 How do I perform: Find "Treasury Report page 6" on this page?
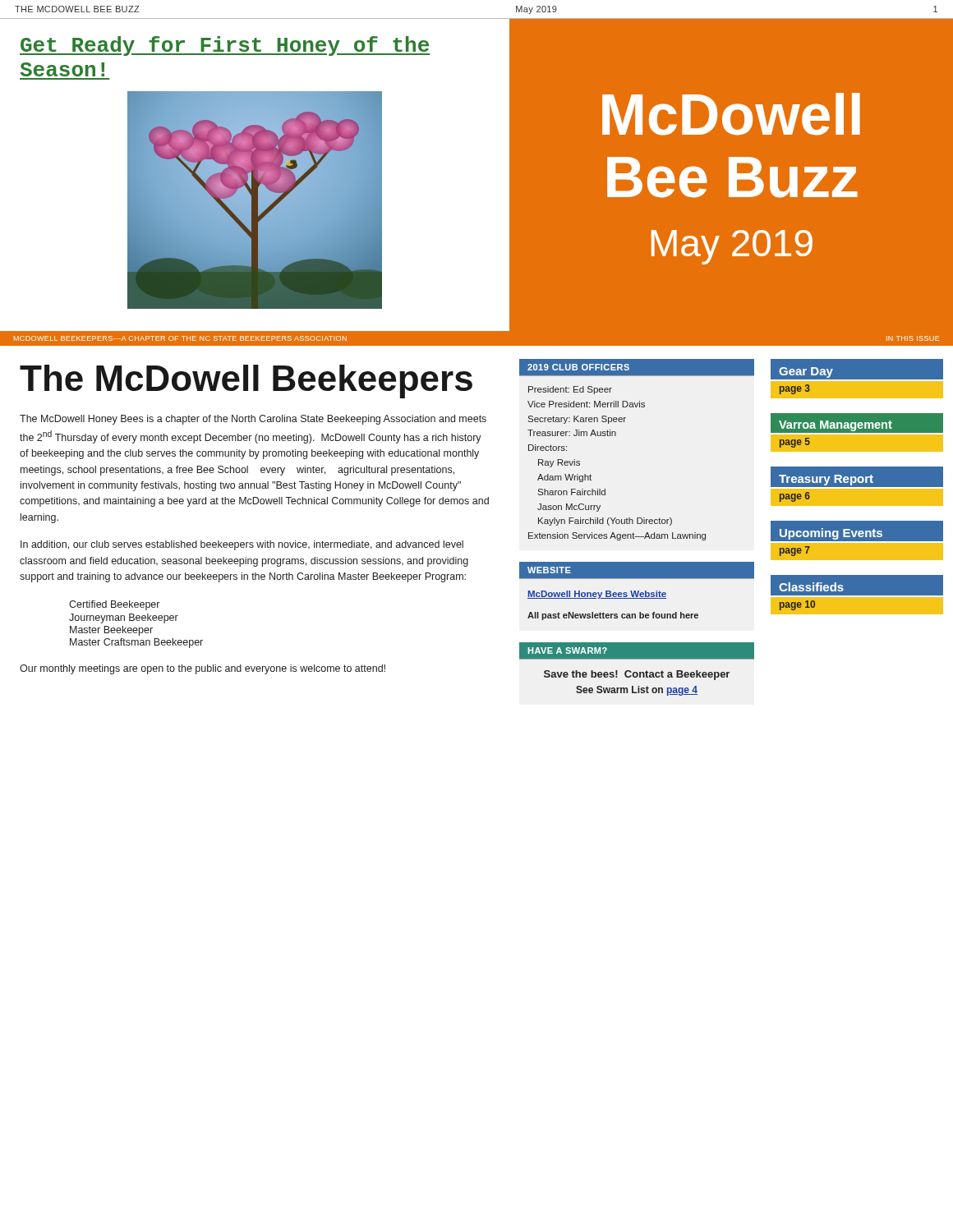click(857, 486)
